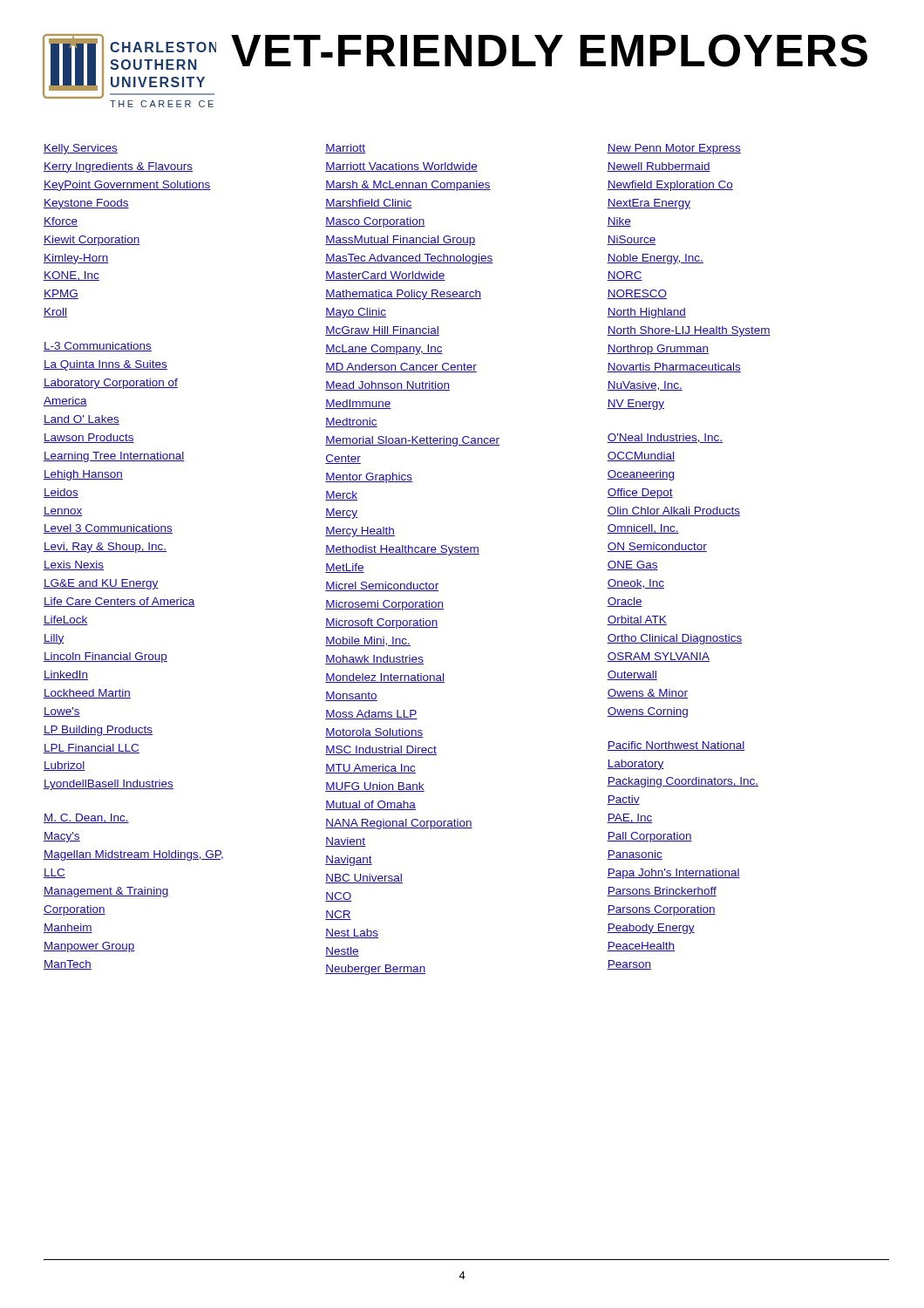Click on the list item containing "Marriott Marriott Vacations"
The height and width of the screenshot is (1308, 924).
pos(462,559)
